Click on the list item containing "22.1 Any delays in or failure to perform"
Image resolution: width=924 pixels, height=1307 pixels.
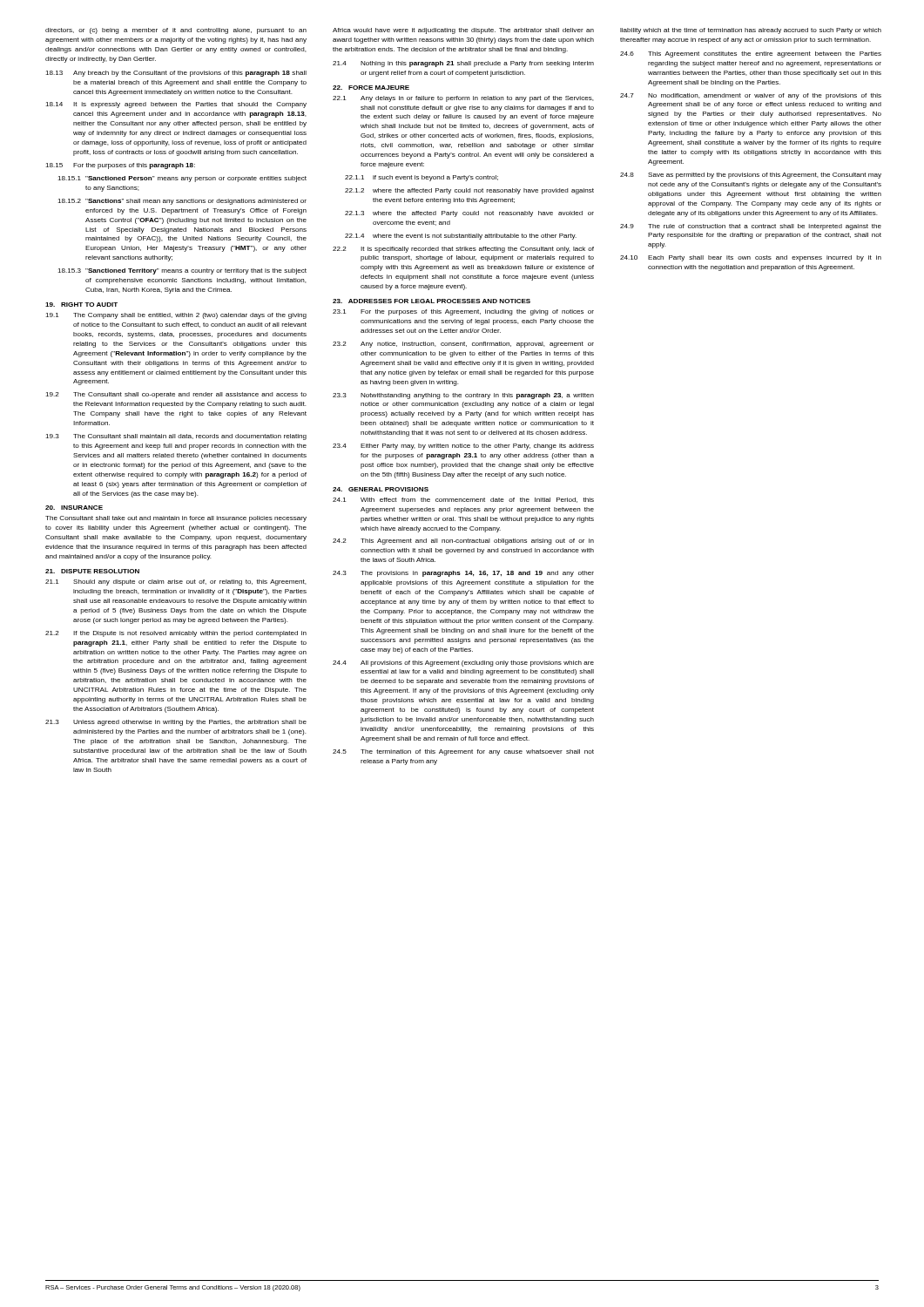click(x=463, y=132)
